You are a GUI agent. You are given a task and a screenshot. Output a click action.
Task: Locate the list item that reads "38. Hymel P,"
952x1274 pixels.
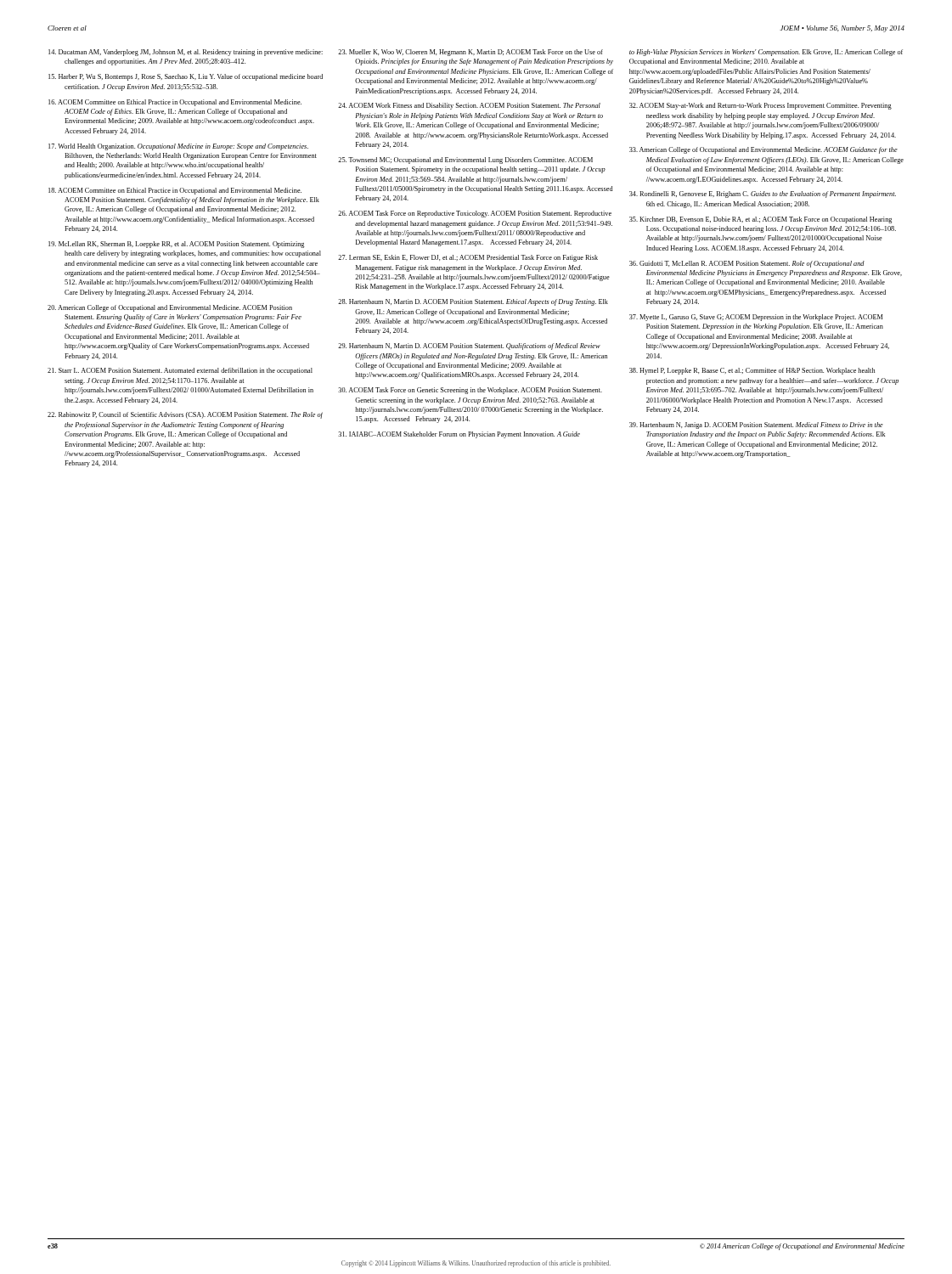(764, 390)
